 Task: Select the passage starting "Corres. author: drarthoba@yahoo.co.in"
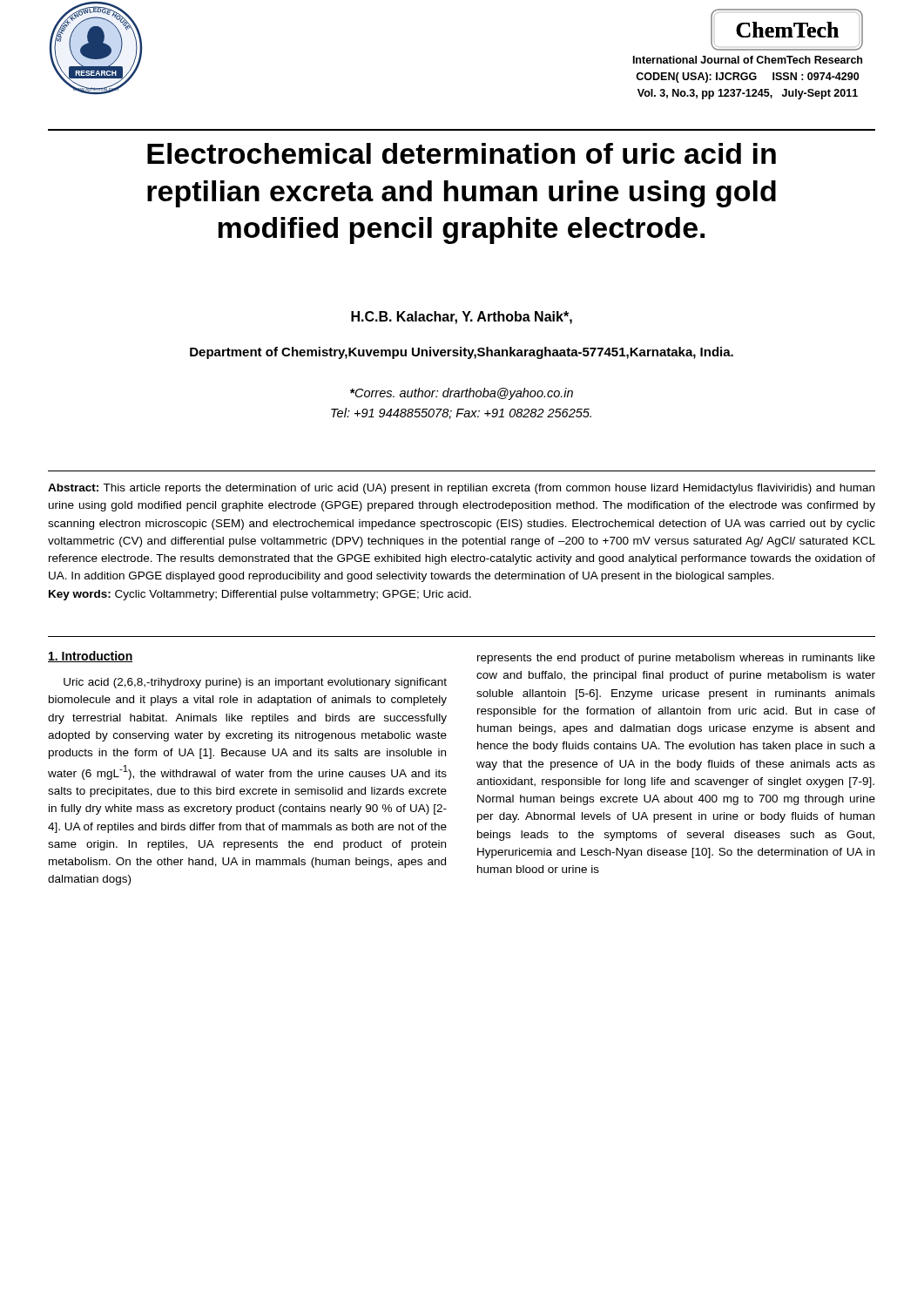pos(462,403)
